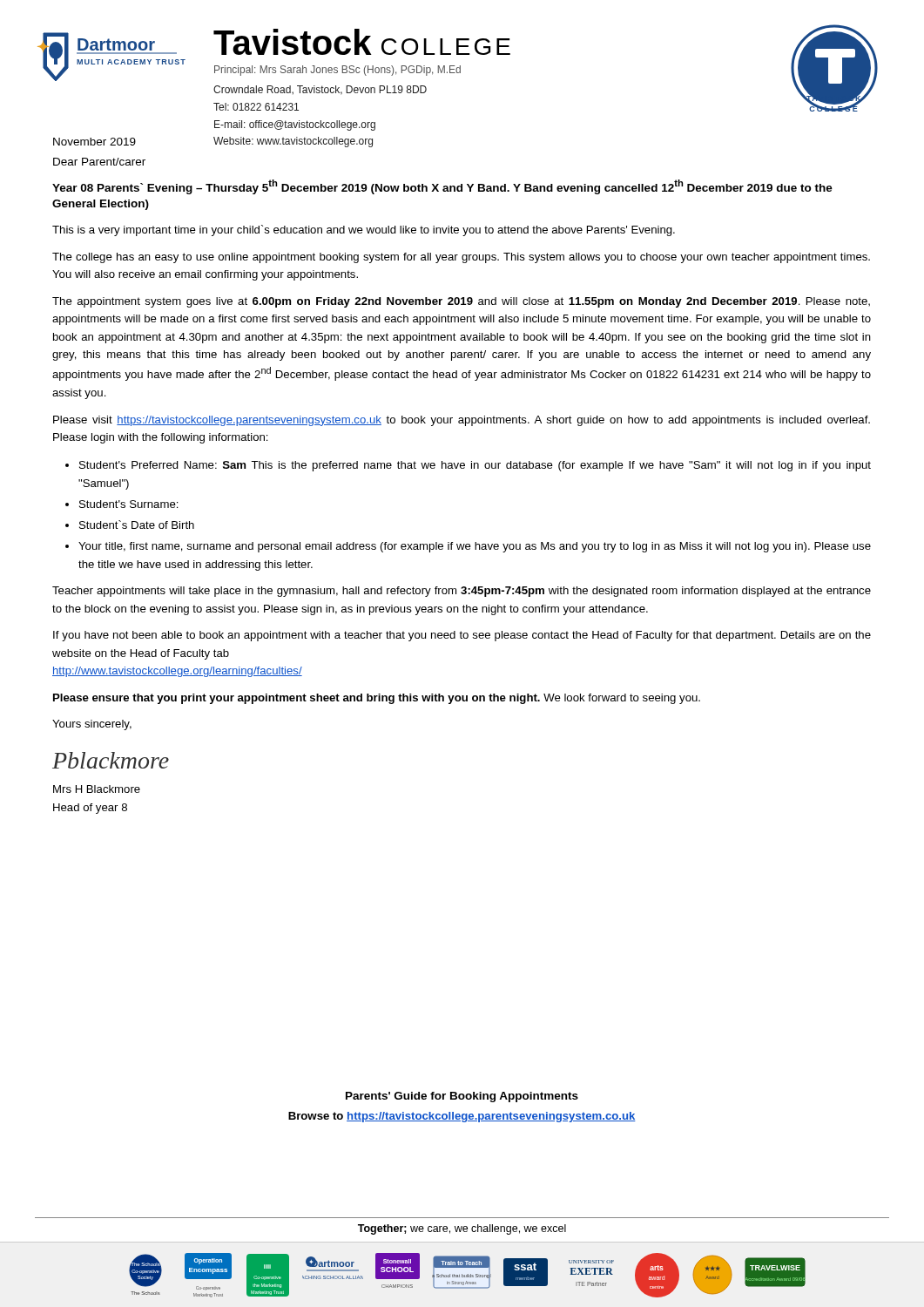This screenshot has height=1307, width=924.
Task: Click on the region starting "The appointment system goes"
Action: pos(462,347)
